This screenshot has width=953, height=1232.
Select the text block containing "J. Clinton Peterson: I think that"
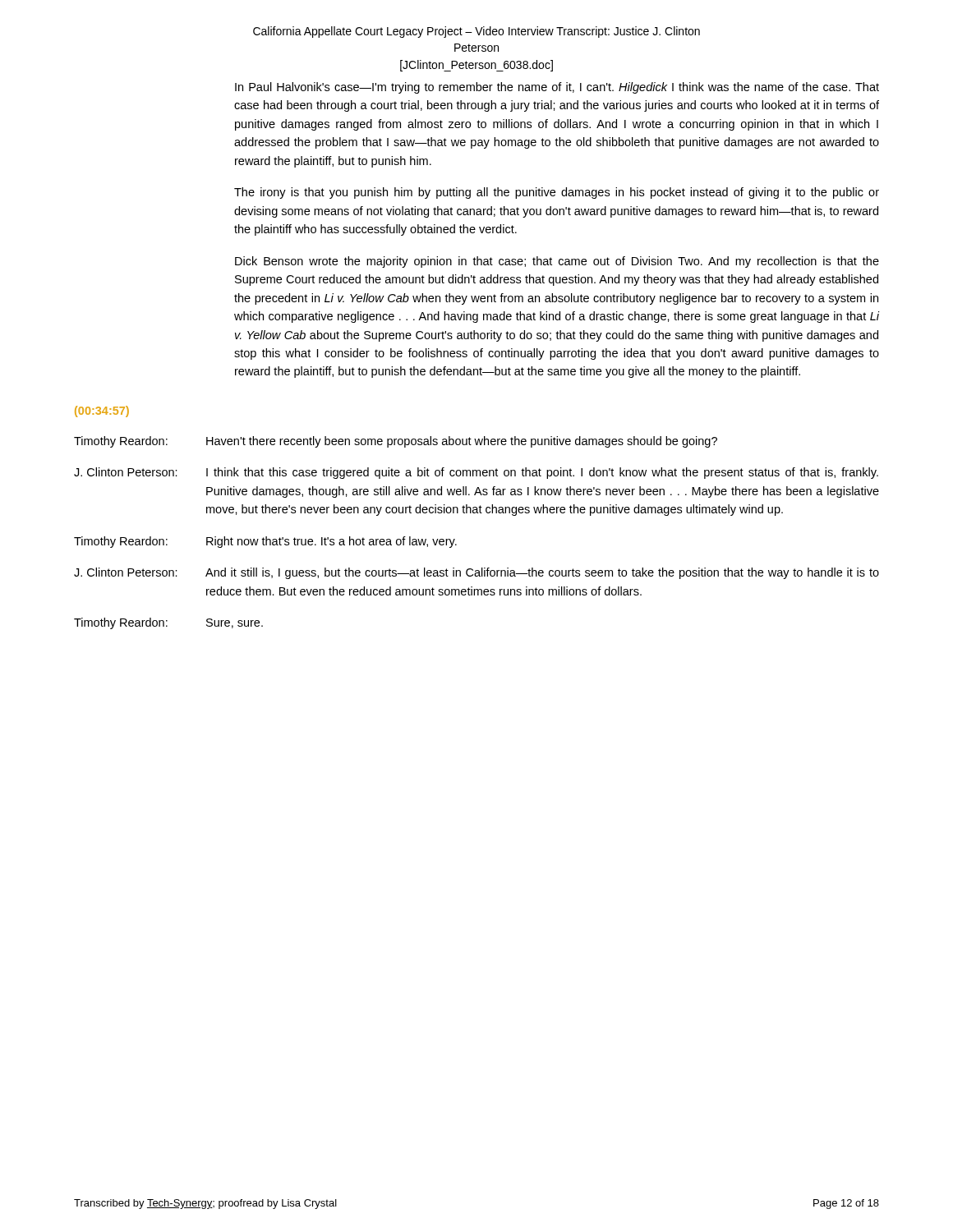[x=476, y=498]
